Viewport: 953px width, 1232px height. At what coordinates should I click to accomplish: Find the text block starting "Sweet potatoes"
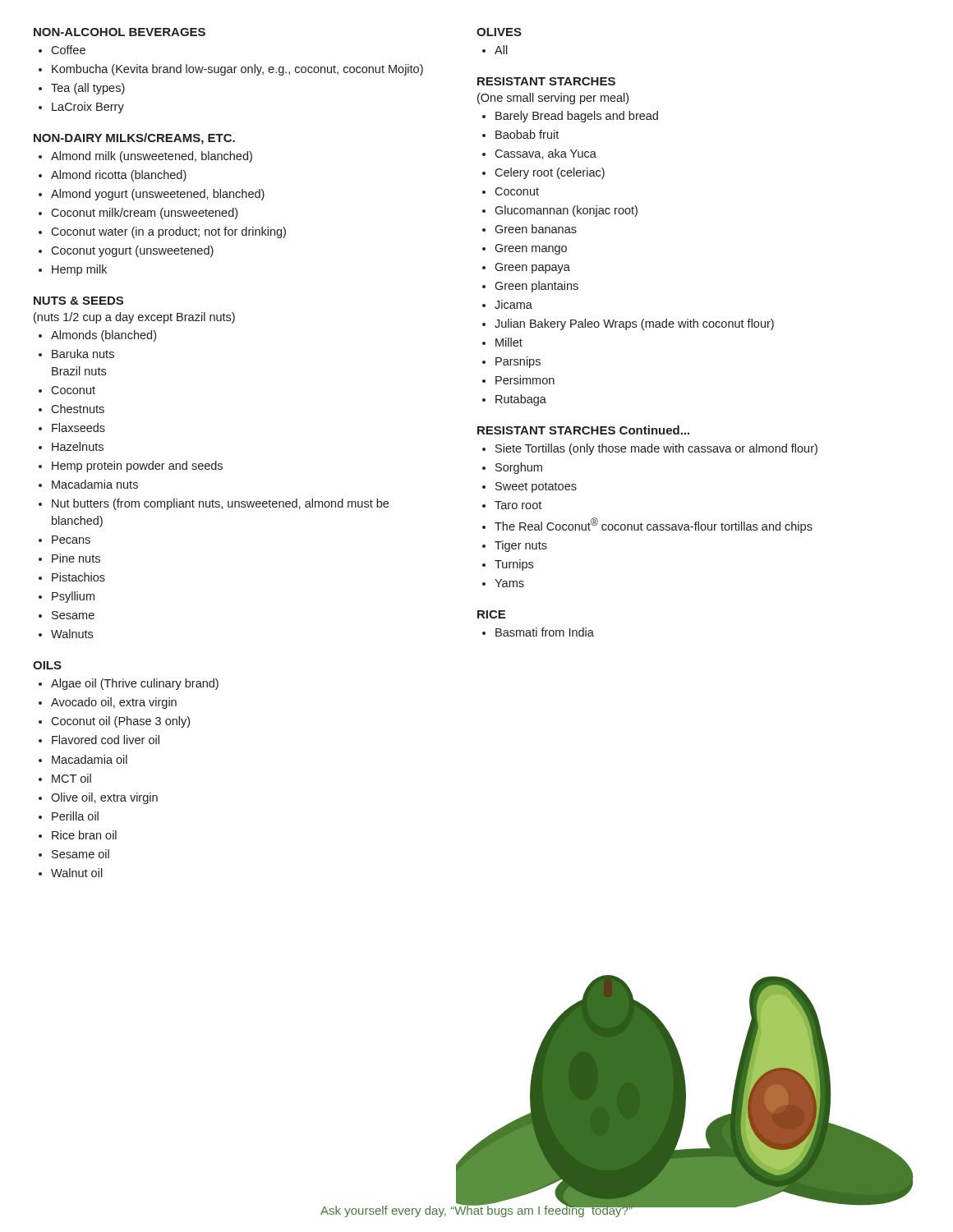pyautogui.click(x=536, y=487)
